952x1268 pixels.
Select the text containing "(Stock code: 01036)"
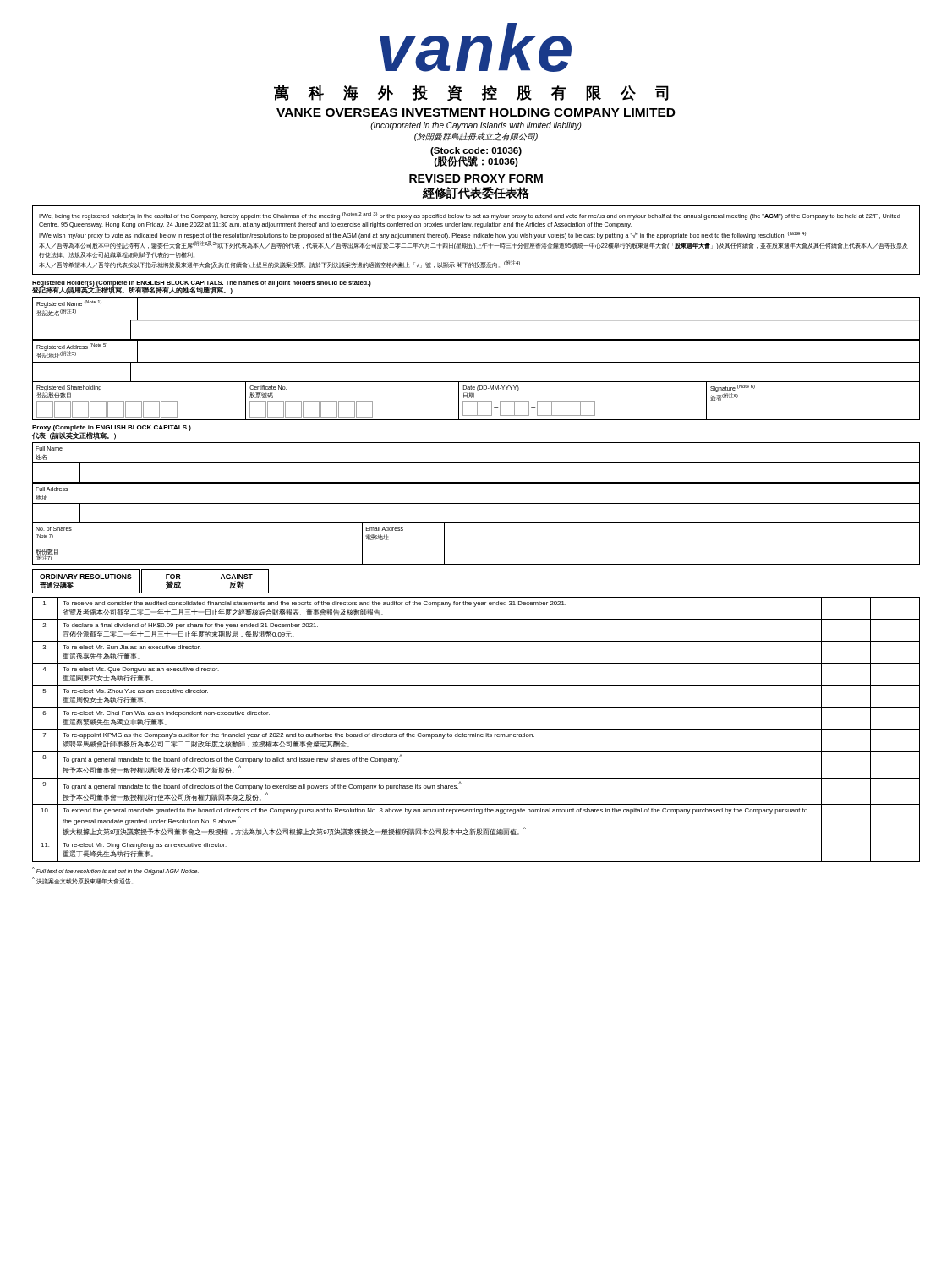[x=476, y=151]
